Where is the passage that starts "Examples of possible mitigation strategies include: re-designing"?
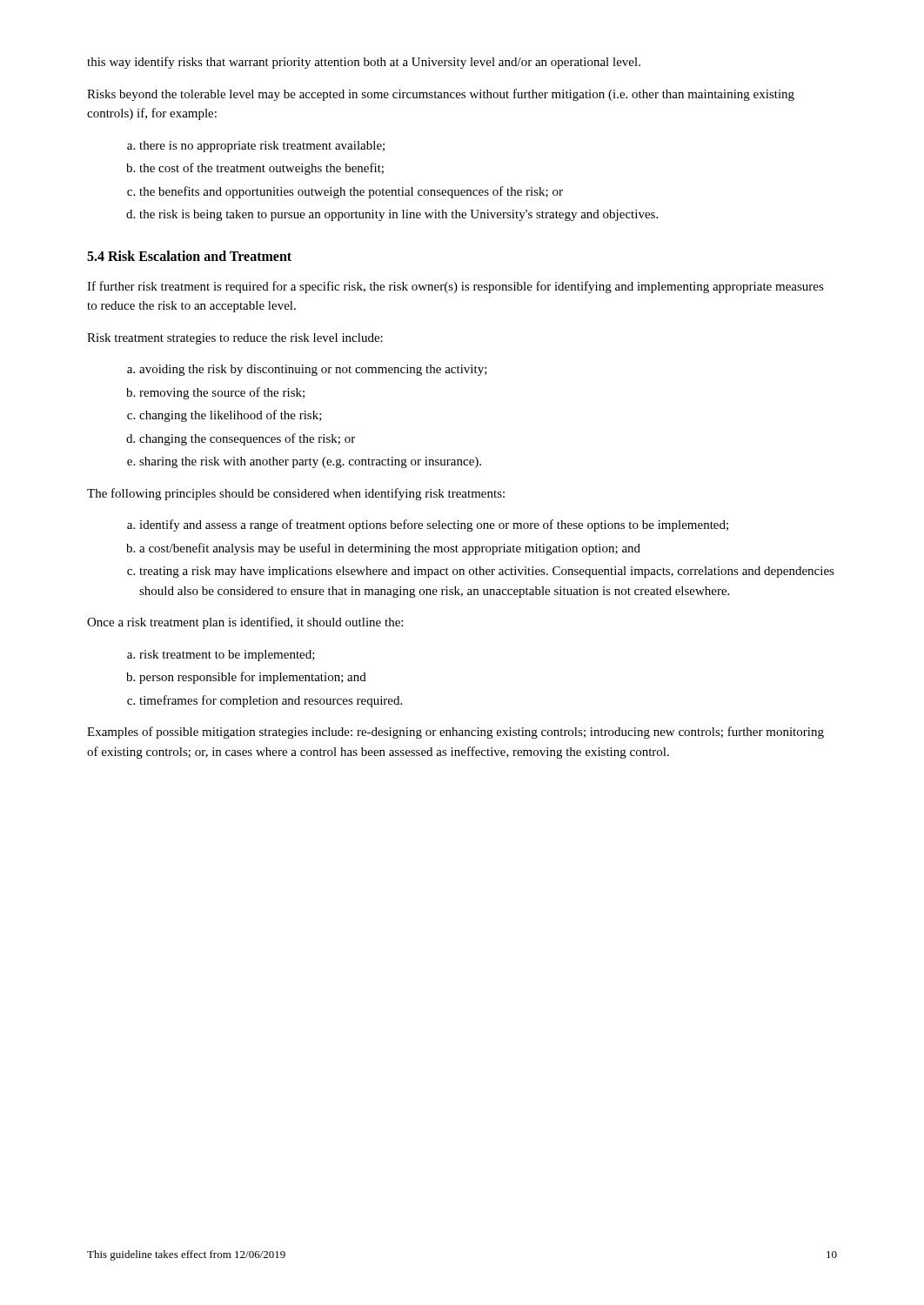Screen dimensions: 1305x924 [x=455, y=741]
